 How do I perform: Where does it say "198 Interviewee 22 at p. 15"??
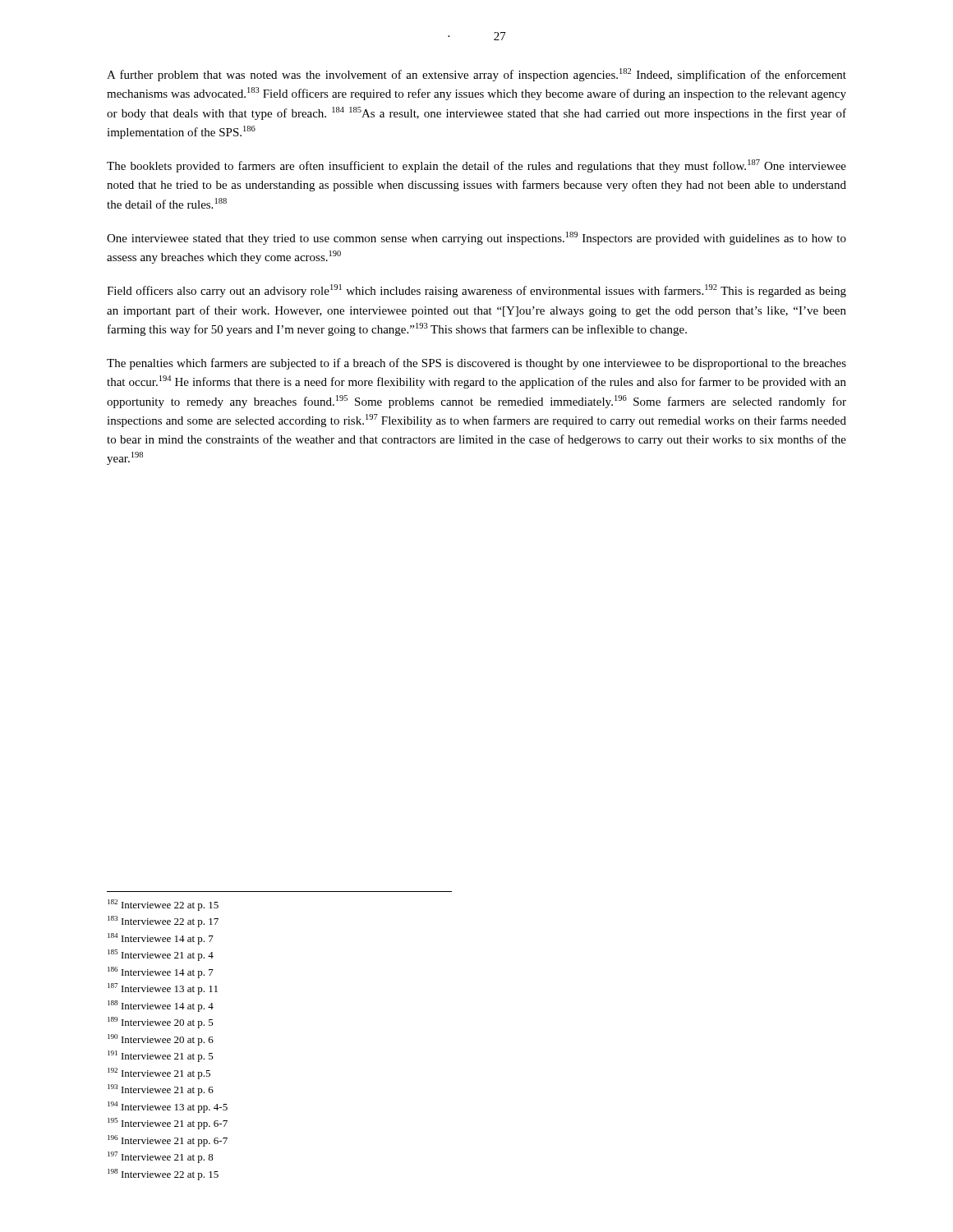tap(163, 1173)
